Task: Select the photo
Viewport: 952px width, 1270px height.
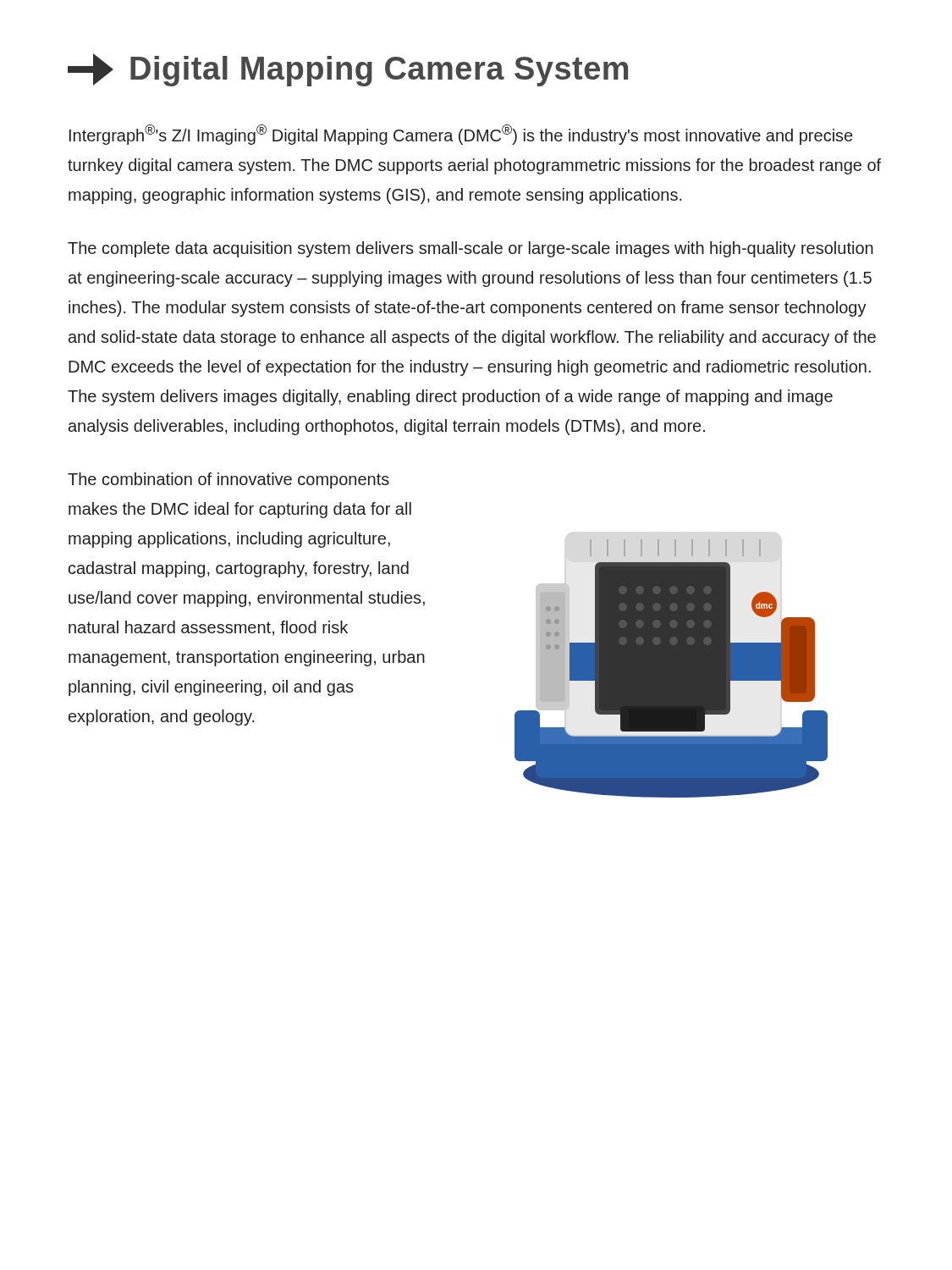Action: (666, 634)
